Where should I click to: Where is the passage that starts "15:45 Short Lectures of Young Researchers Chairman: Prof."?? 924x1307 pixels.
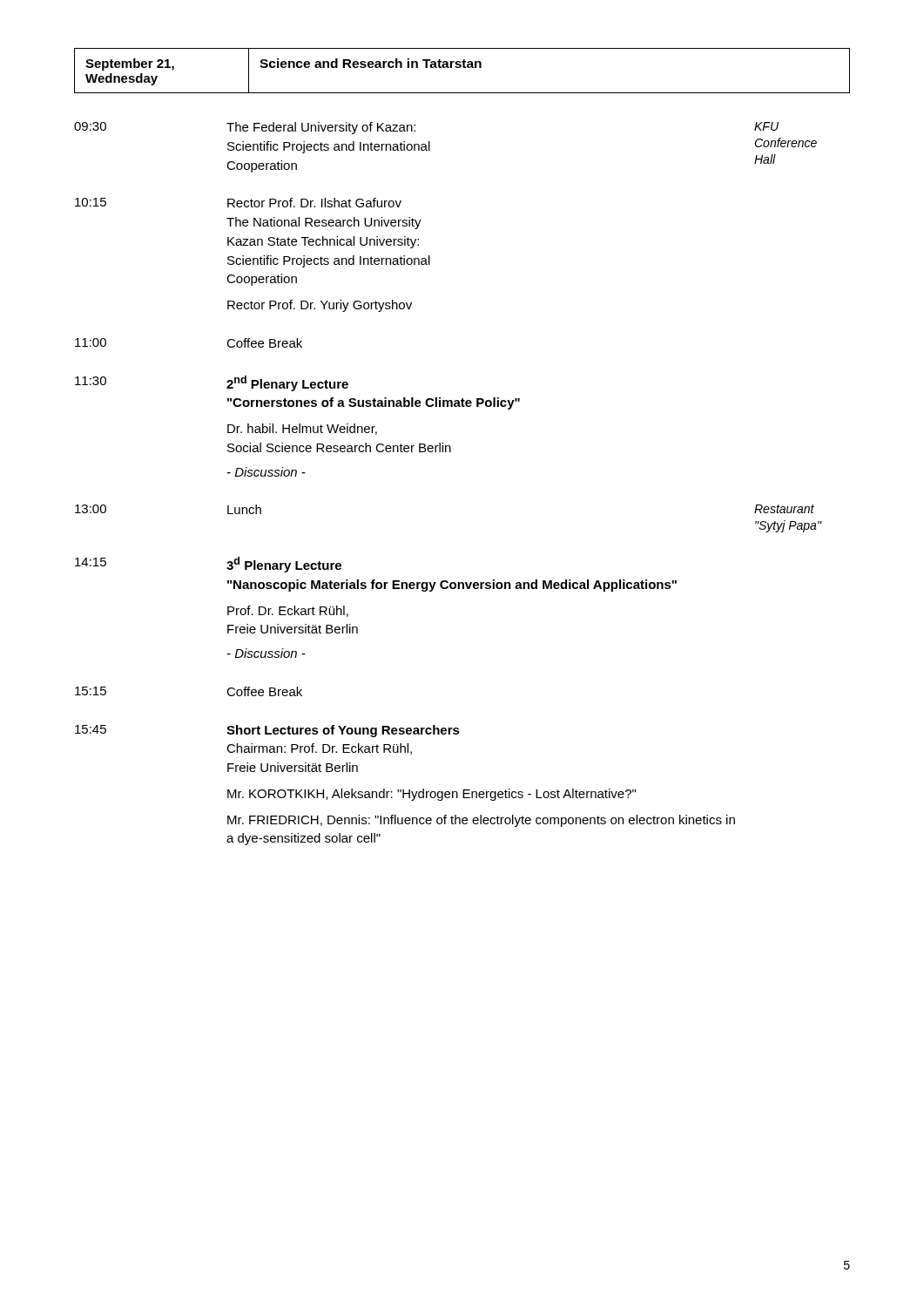click(x=462, y=784)
